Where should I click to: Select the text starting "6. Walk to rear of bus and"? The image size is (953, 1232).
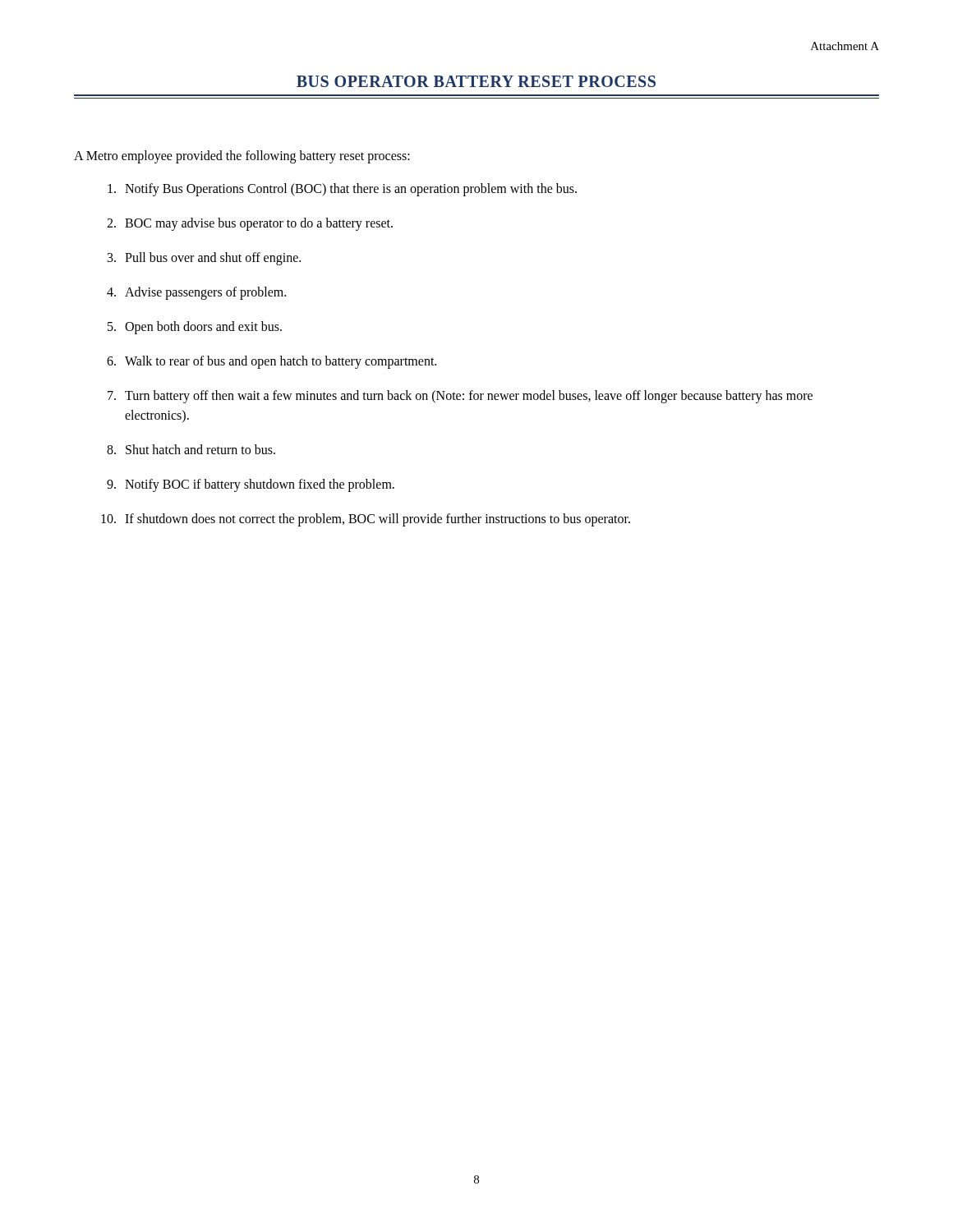pos(272,362)
